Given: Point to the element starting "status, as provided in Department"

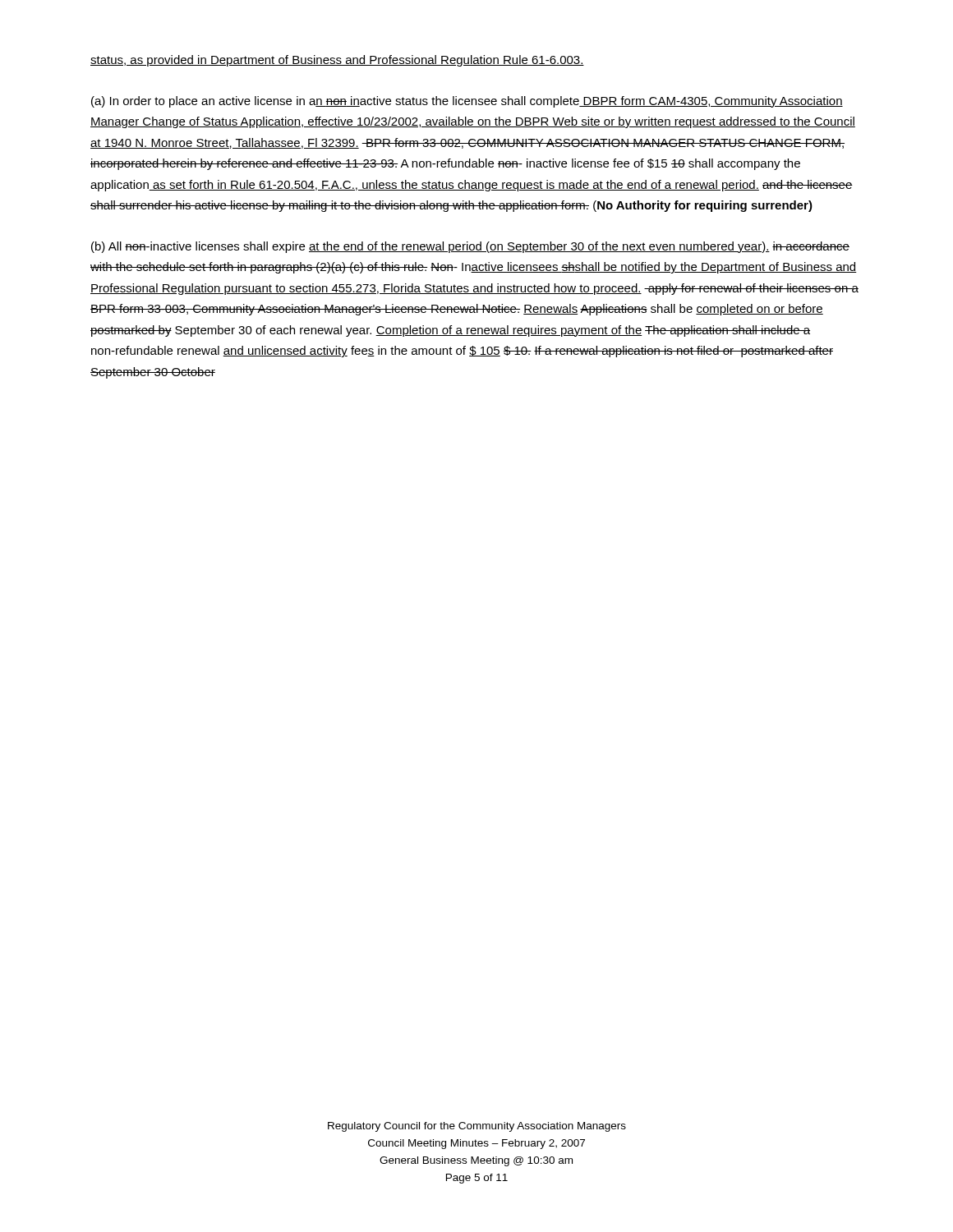Looking at the screenshot, I should click(337, 60).
